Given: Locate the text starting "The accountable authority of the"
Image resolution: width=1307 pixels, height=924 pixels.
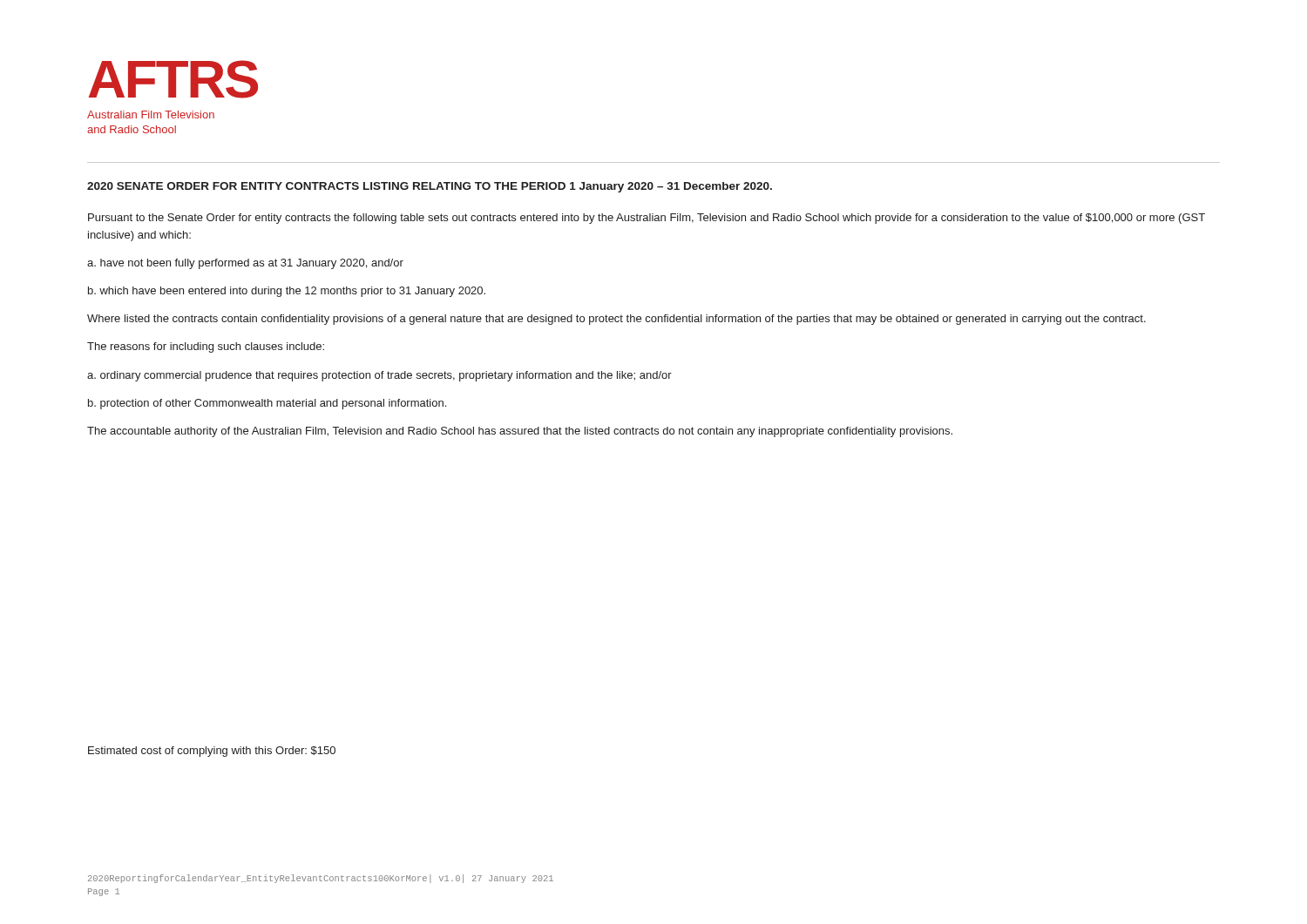Looking at the screenshot, I should 520,430.
